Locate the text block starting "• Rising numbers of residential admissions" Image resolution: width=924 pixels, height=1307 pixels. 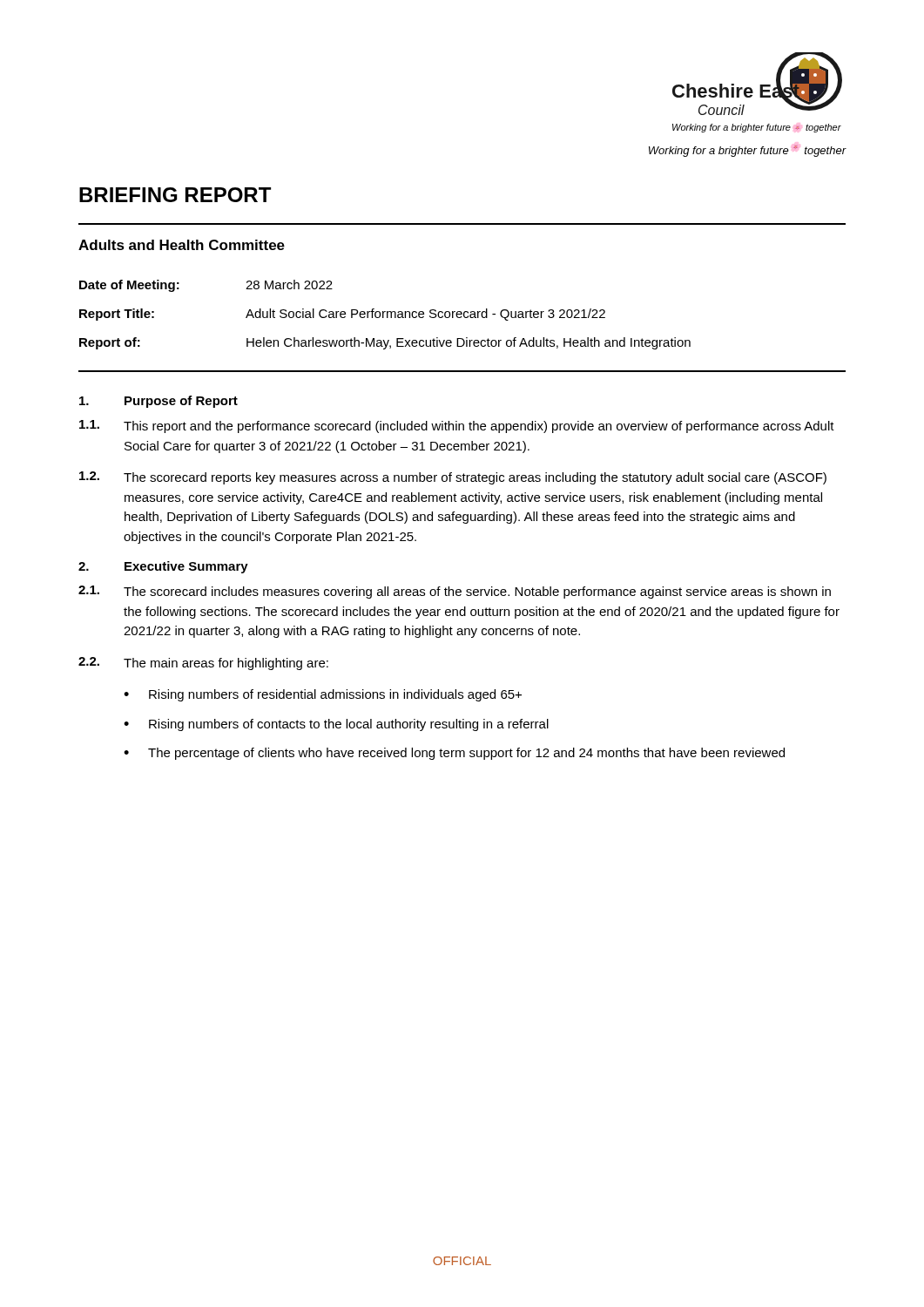coord(485,695)
